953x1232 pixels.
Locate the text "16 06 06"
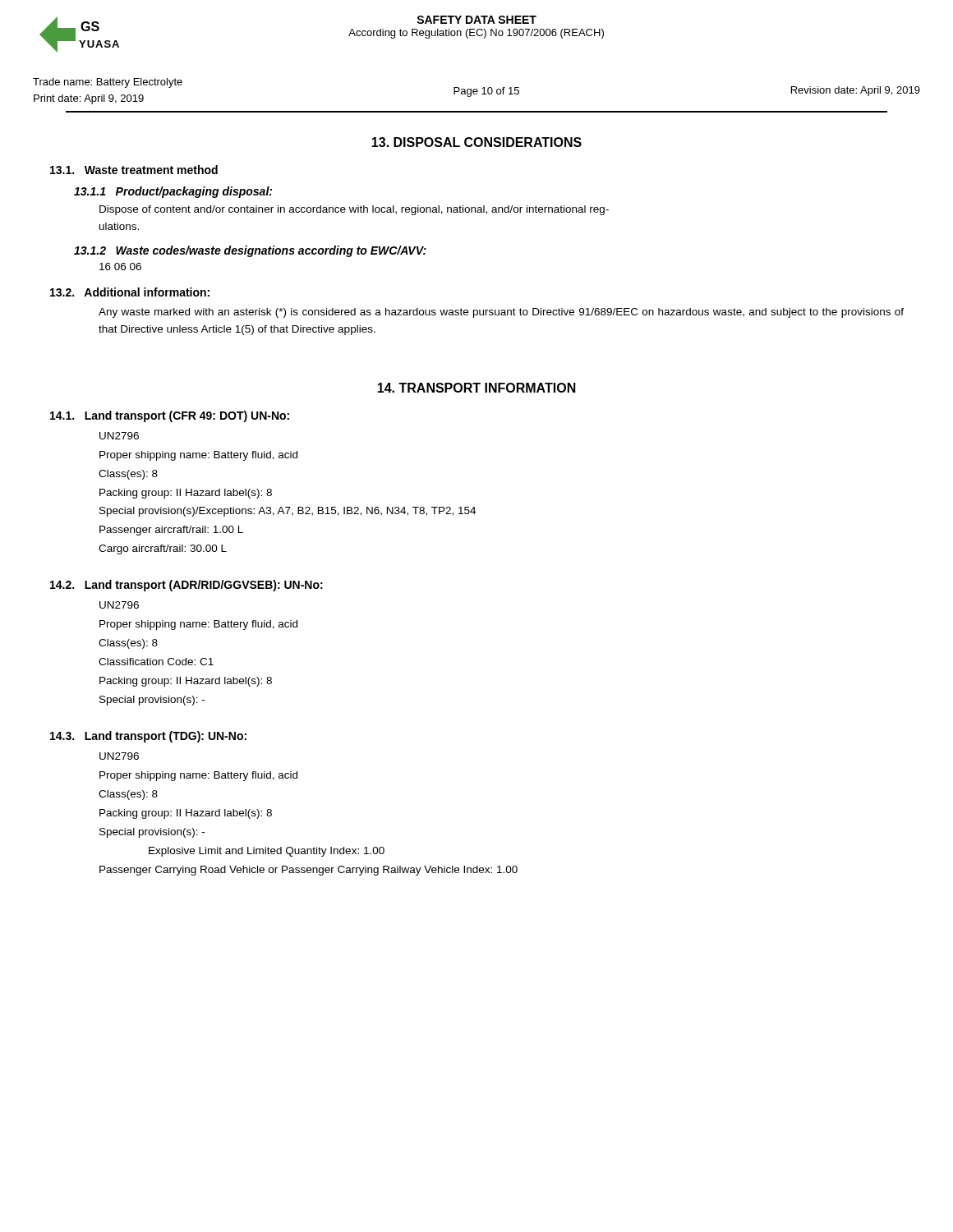coord(120,266)
